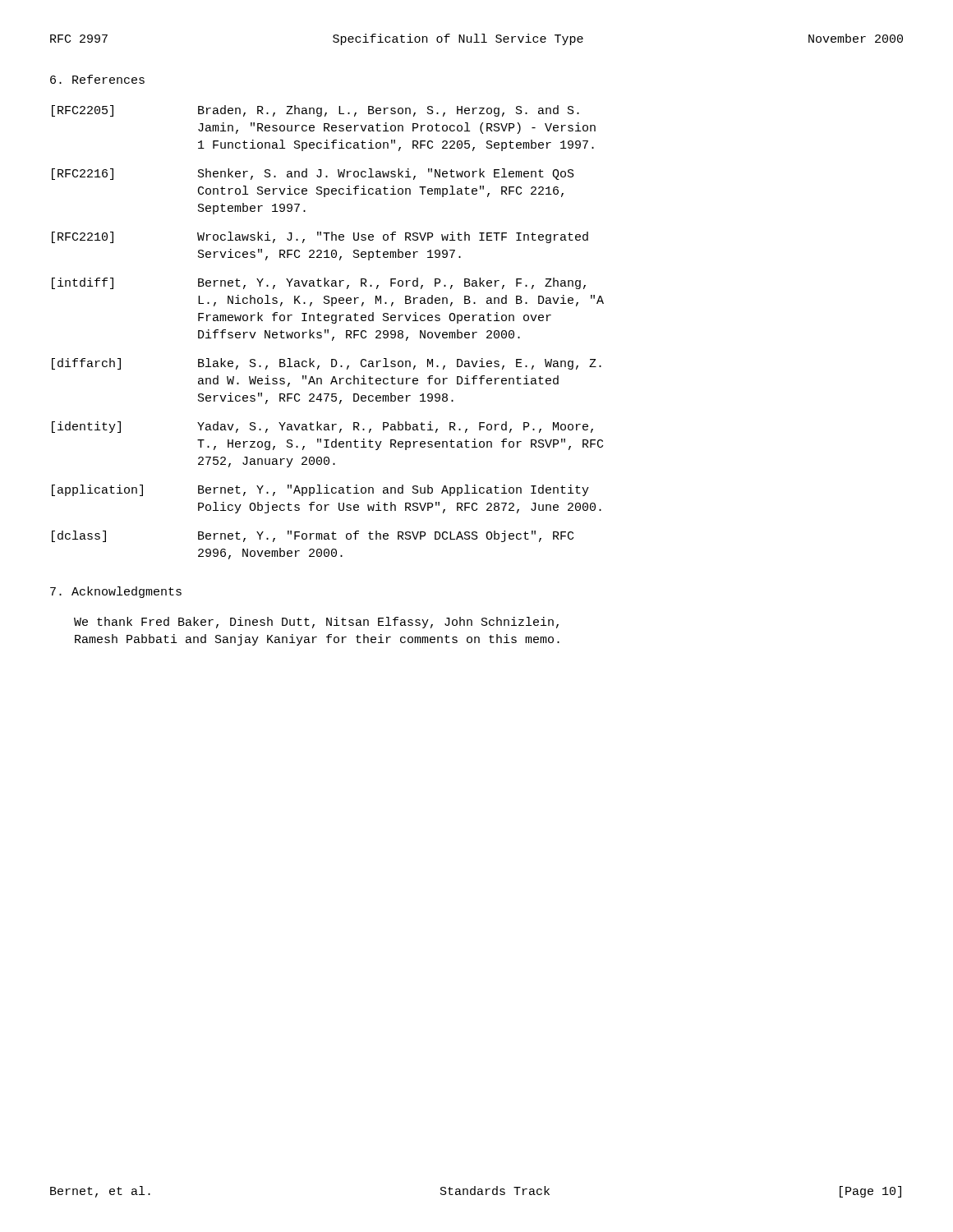The width and height of the screenshot is (953, 1232).
Task: Find the list item that says "[RFC2205] Braden, R., Zhang, L., Berson,"
Action: (x=476, y=128)
